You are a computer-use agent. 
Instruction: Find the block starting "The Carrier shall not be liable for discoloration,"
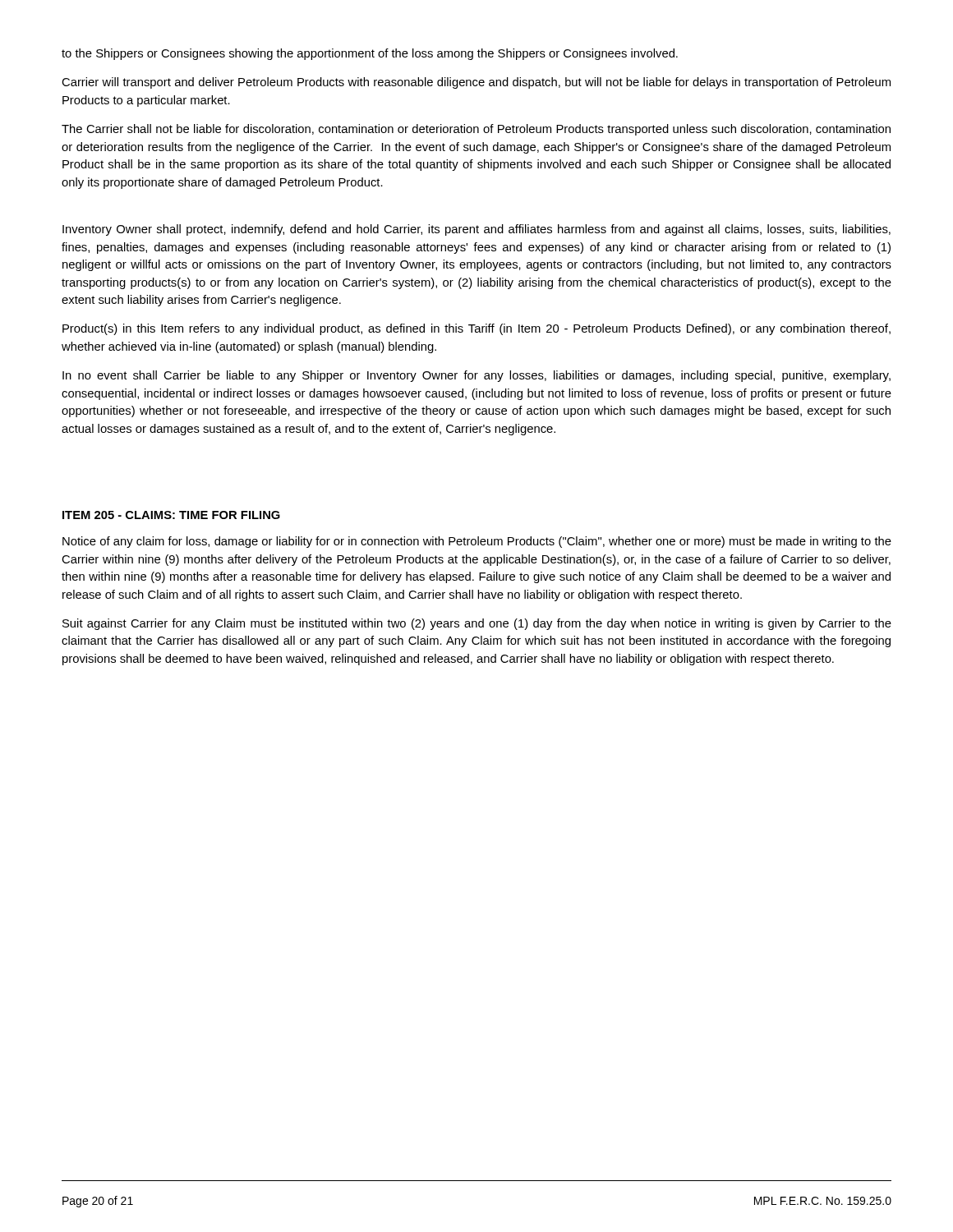click(x=476, y=156)
